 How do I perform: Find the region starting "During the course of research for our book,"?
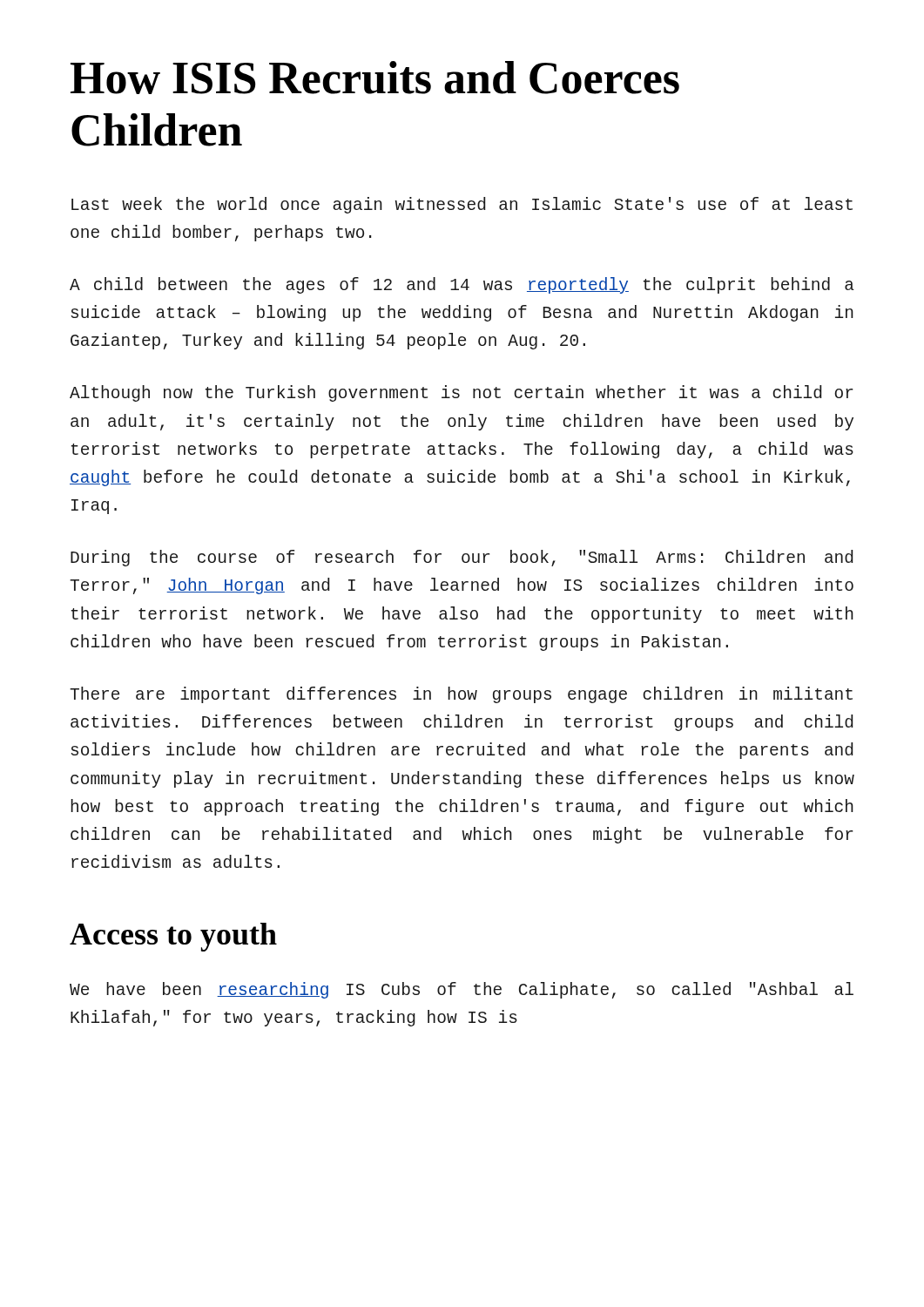pyautogui.click(x=462, y=601)
